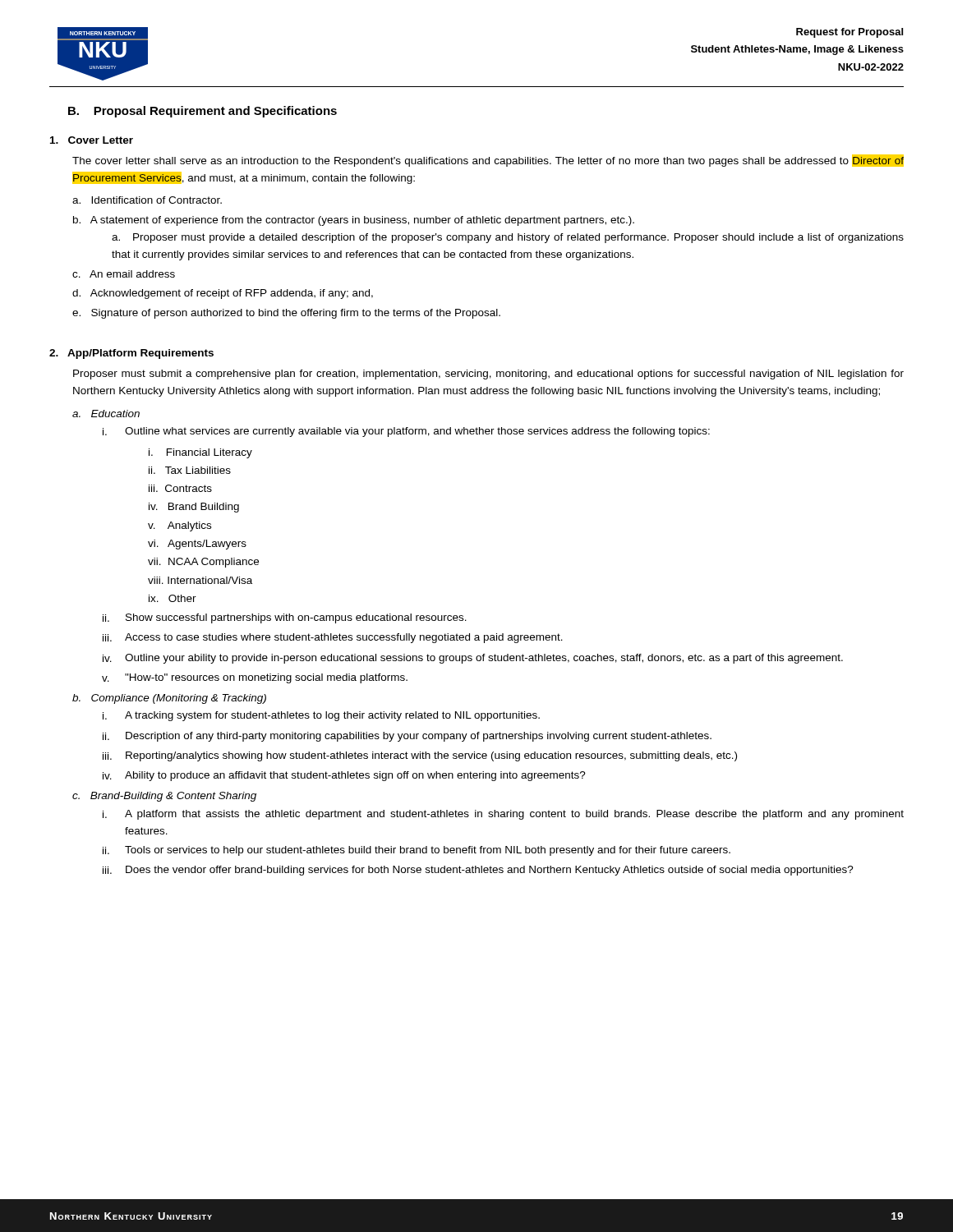
Task: Select the section header containing "2. App/Platform Requirements"
Action: (x=132, y=353)
